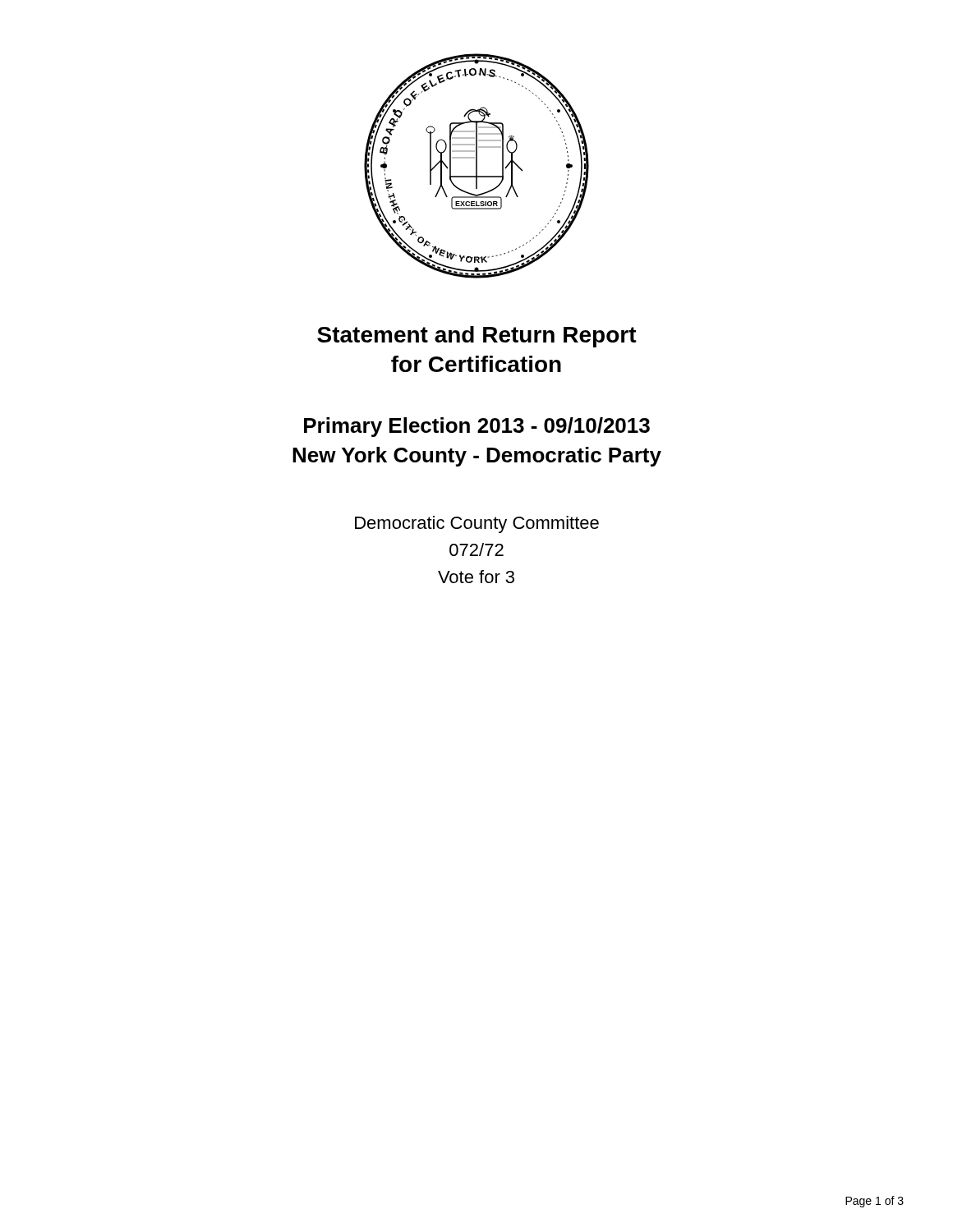
Task: Navigate to the passage starting "Statement and Return Reportfor Certification"
Action: pos(476,350)
